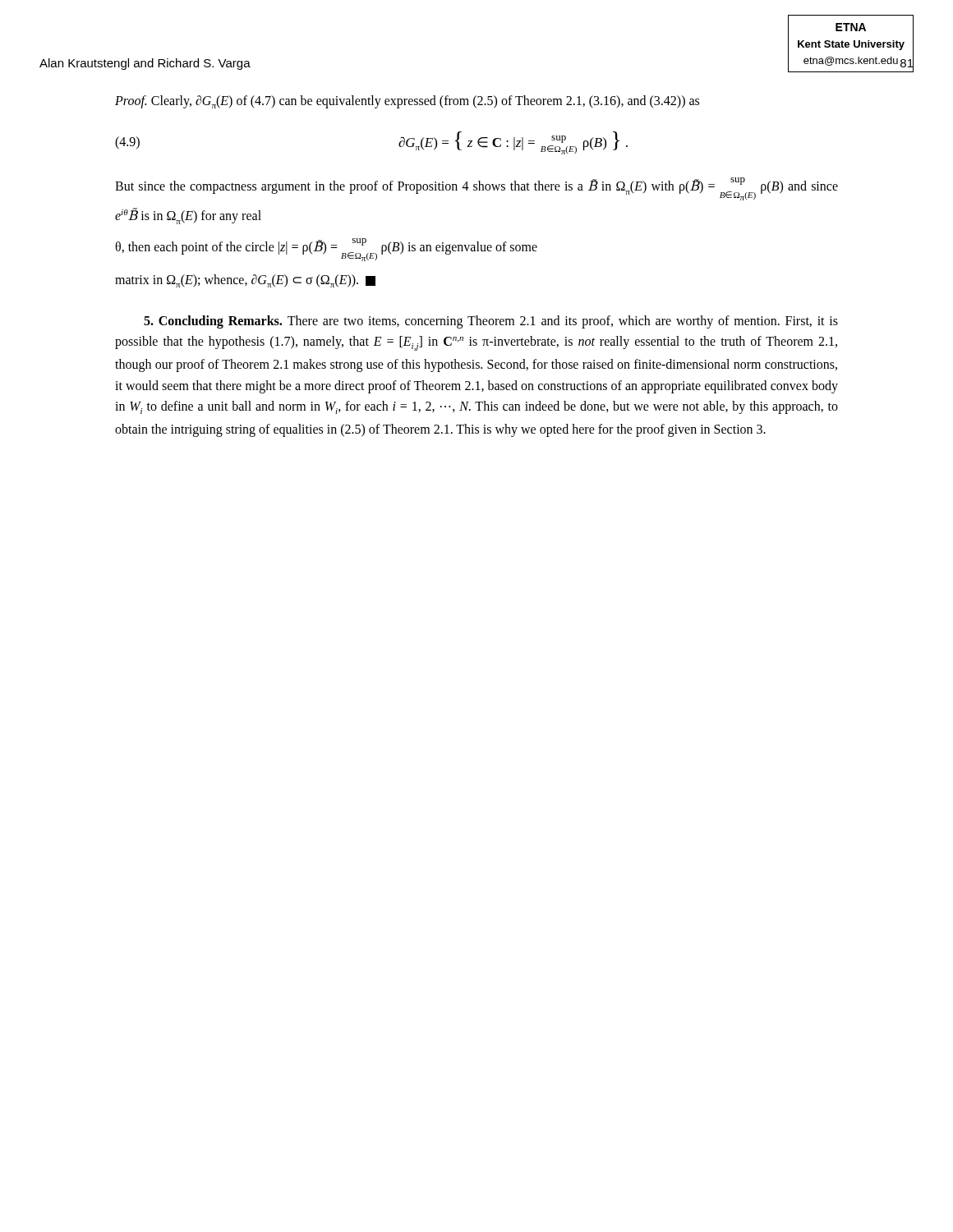Screen dimensions: 1232x953
Task: Select the text block containing "matrix in Ωπ(E); whence, ∂Gπ(E)"
Action: click(245, 281)
